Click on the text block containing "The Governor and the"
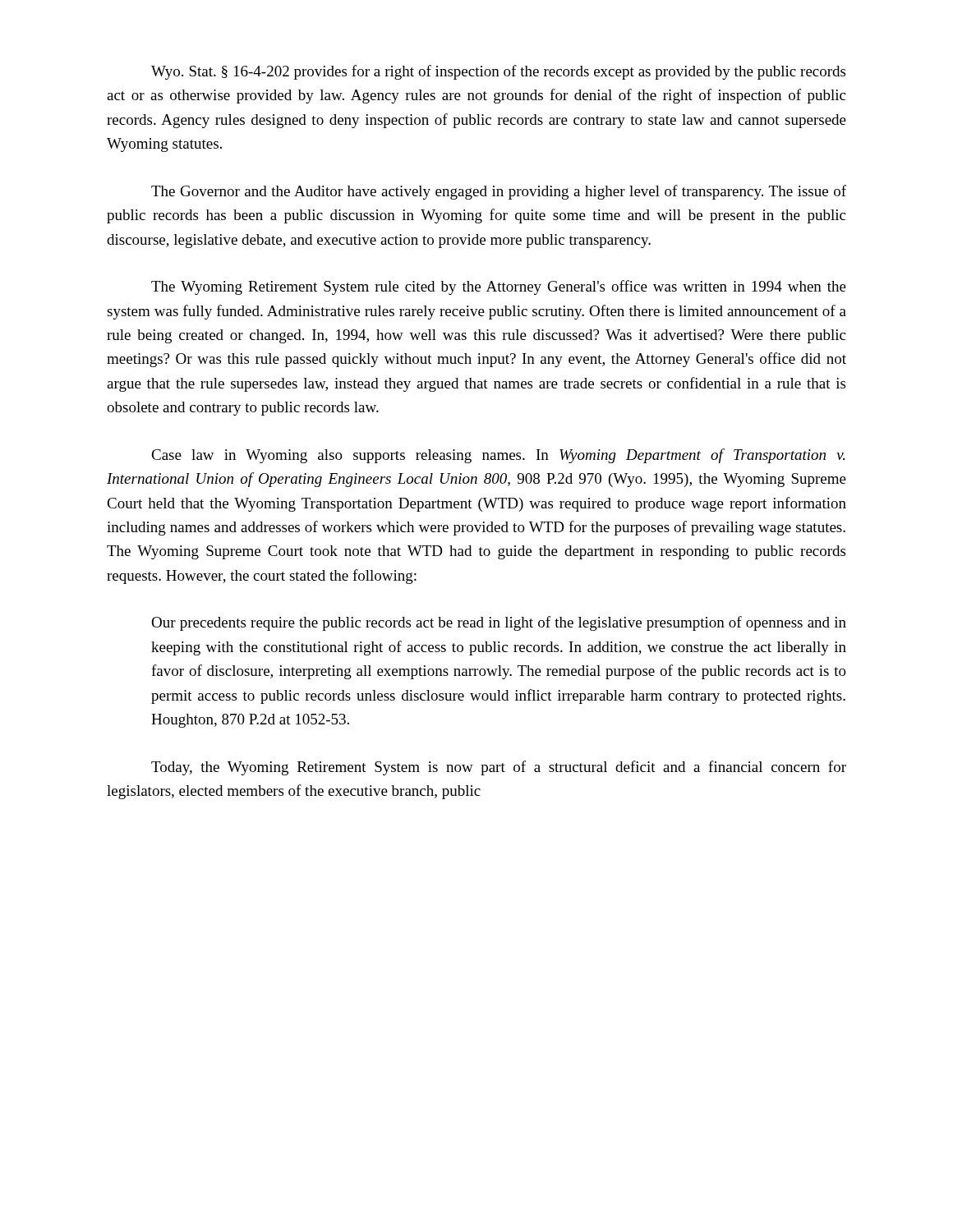The height and width of the screenshot is (1232, 953). point(476,215)
